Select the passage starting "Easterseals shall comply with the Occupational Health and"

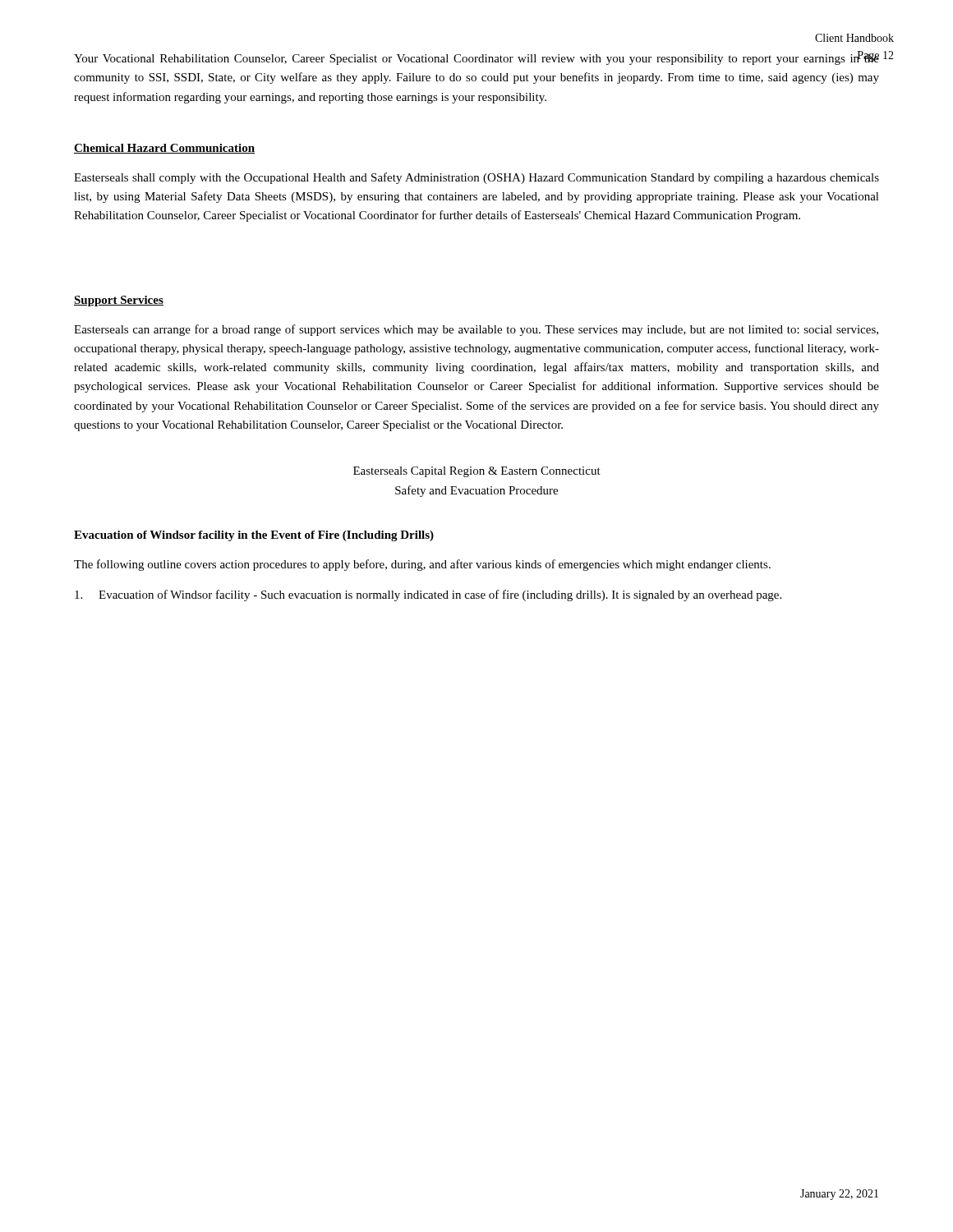coord(476,196)
